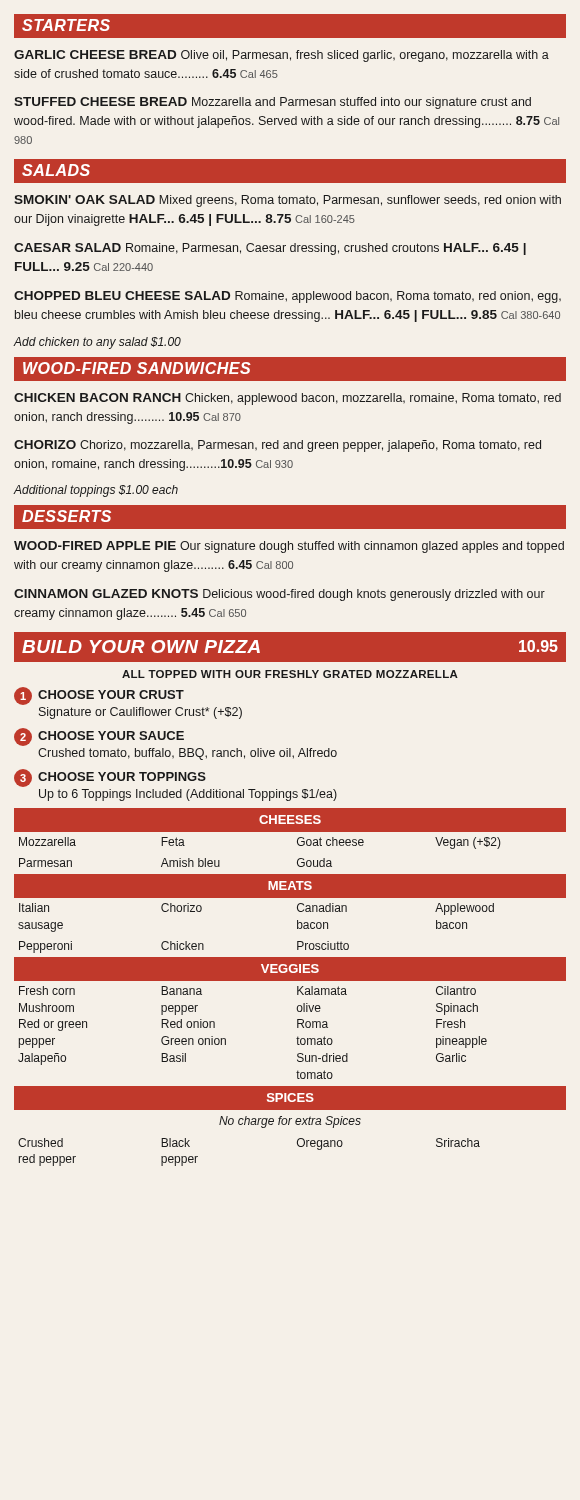
Task: Locate the list item with the text "1 CHOOSE YOUR CRUST Signature or Cauliflower"
Action: 128,704
